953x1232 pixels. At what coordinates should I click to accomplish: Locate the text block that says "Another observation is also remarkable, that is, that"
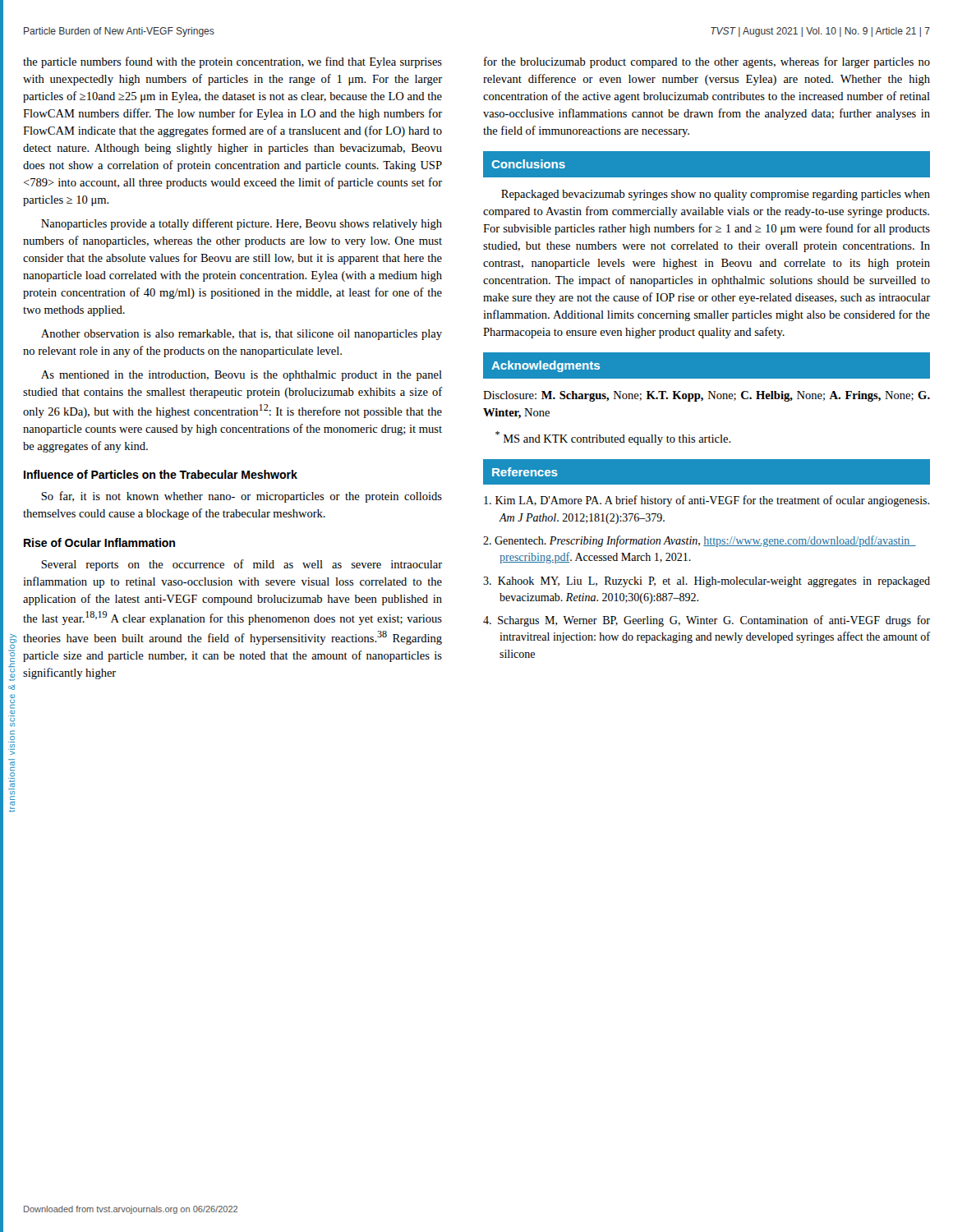[x=232, y=343]
